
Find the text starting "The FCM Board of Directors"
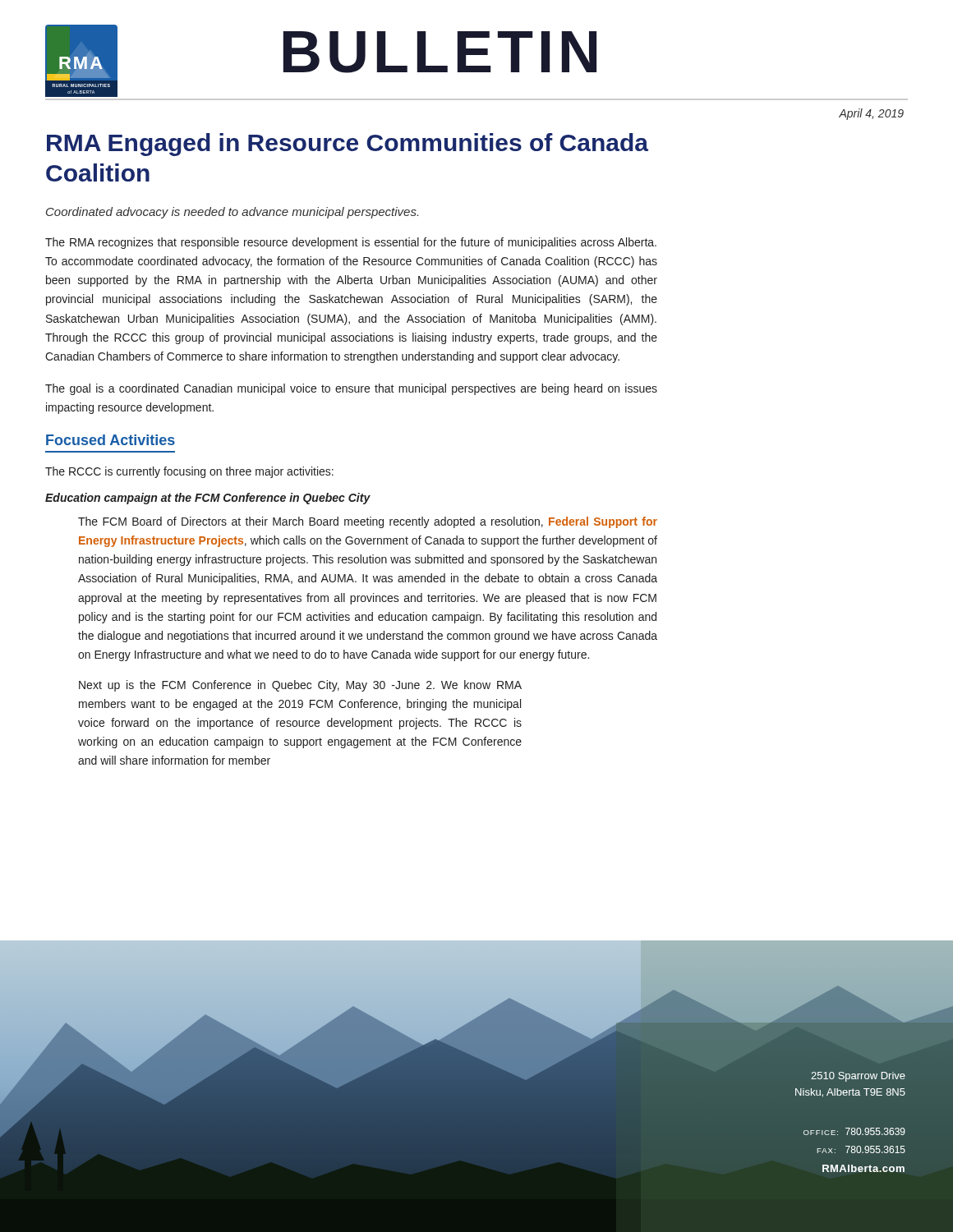pyautogui.click(x=368, y=588)
